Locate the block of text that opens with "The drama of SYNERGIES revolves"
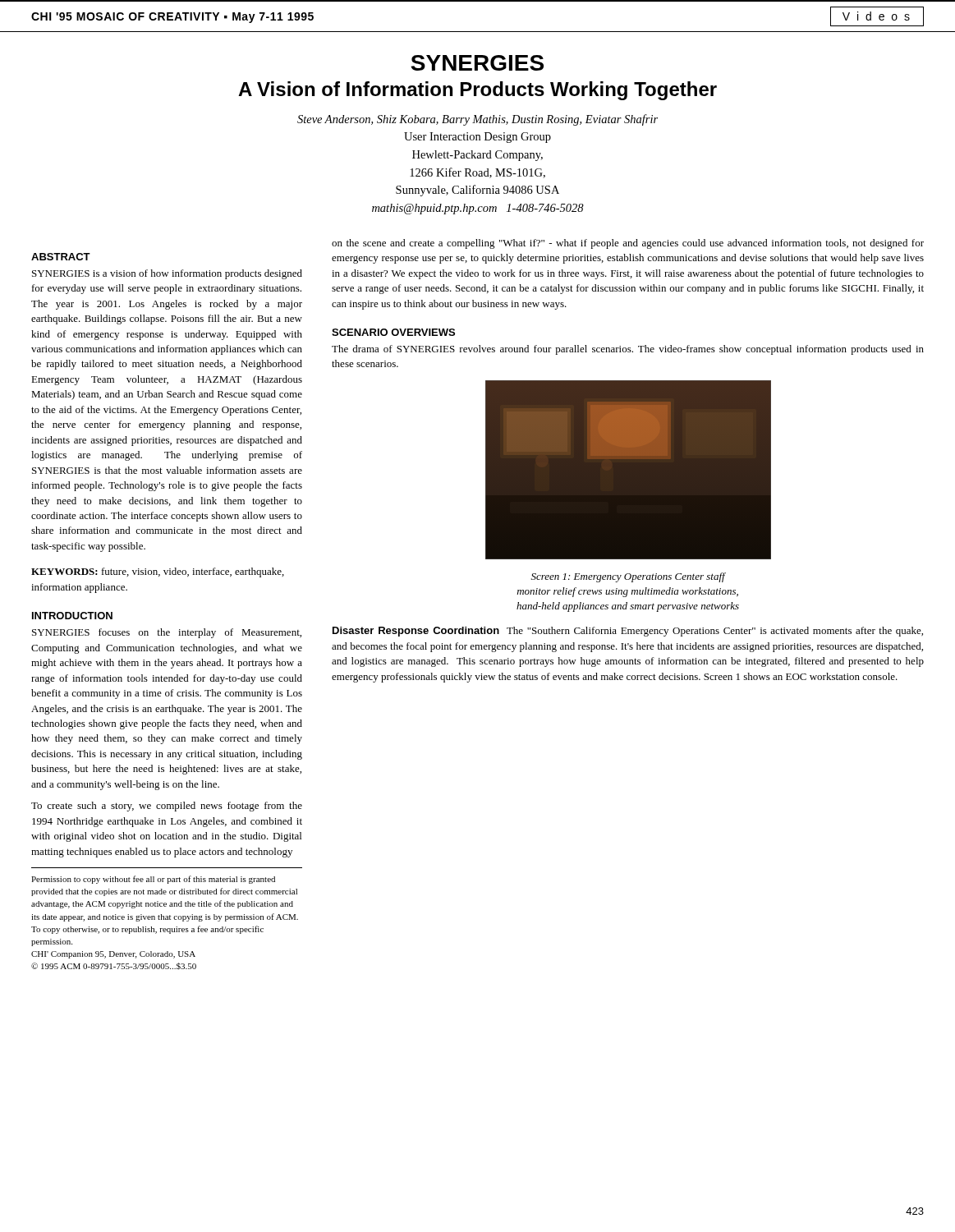 [x=628, y=356]
